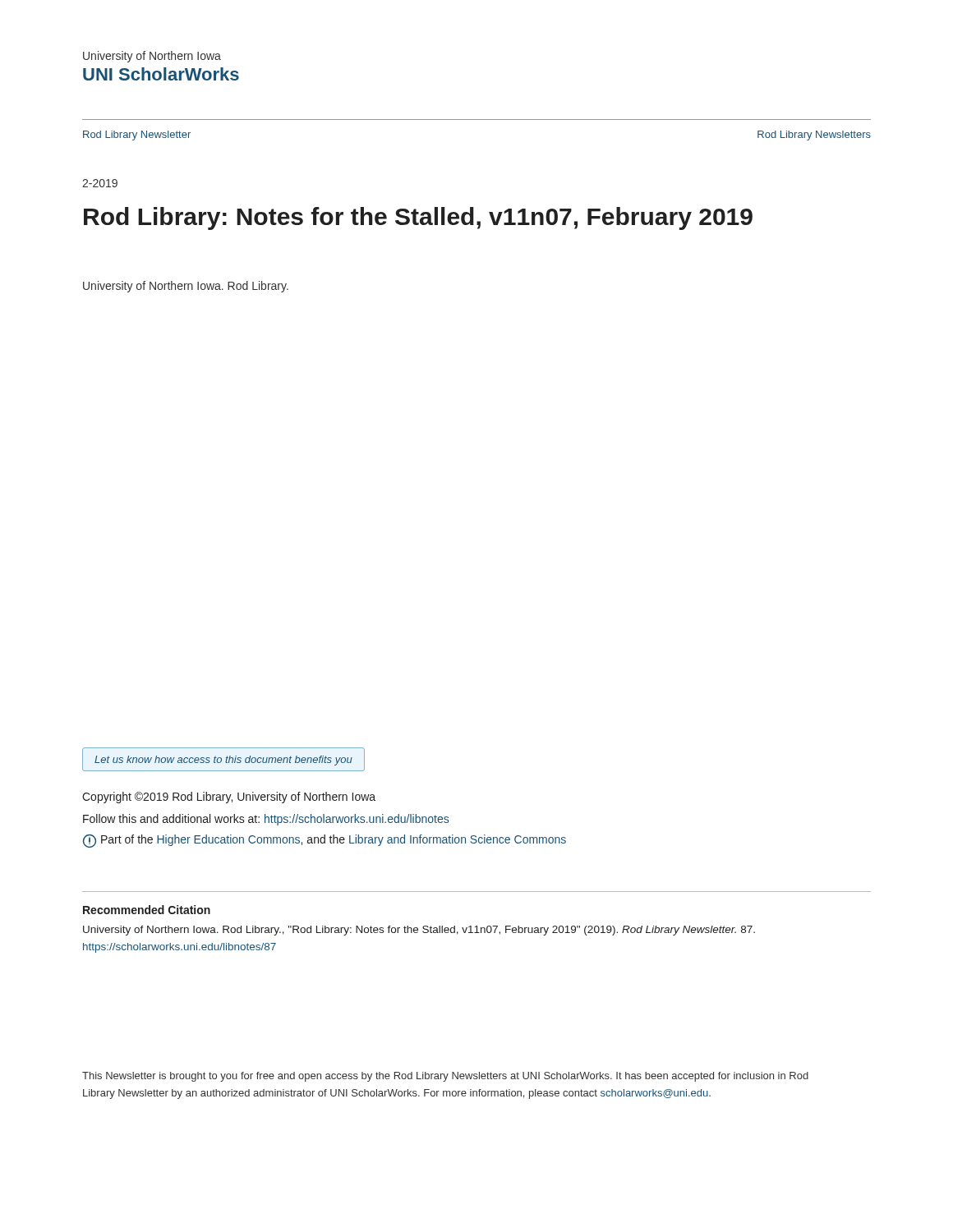Find the region starting "Rod Library Newsletters"
This screenshot has width=953, height=1232.
coord(814,134)
